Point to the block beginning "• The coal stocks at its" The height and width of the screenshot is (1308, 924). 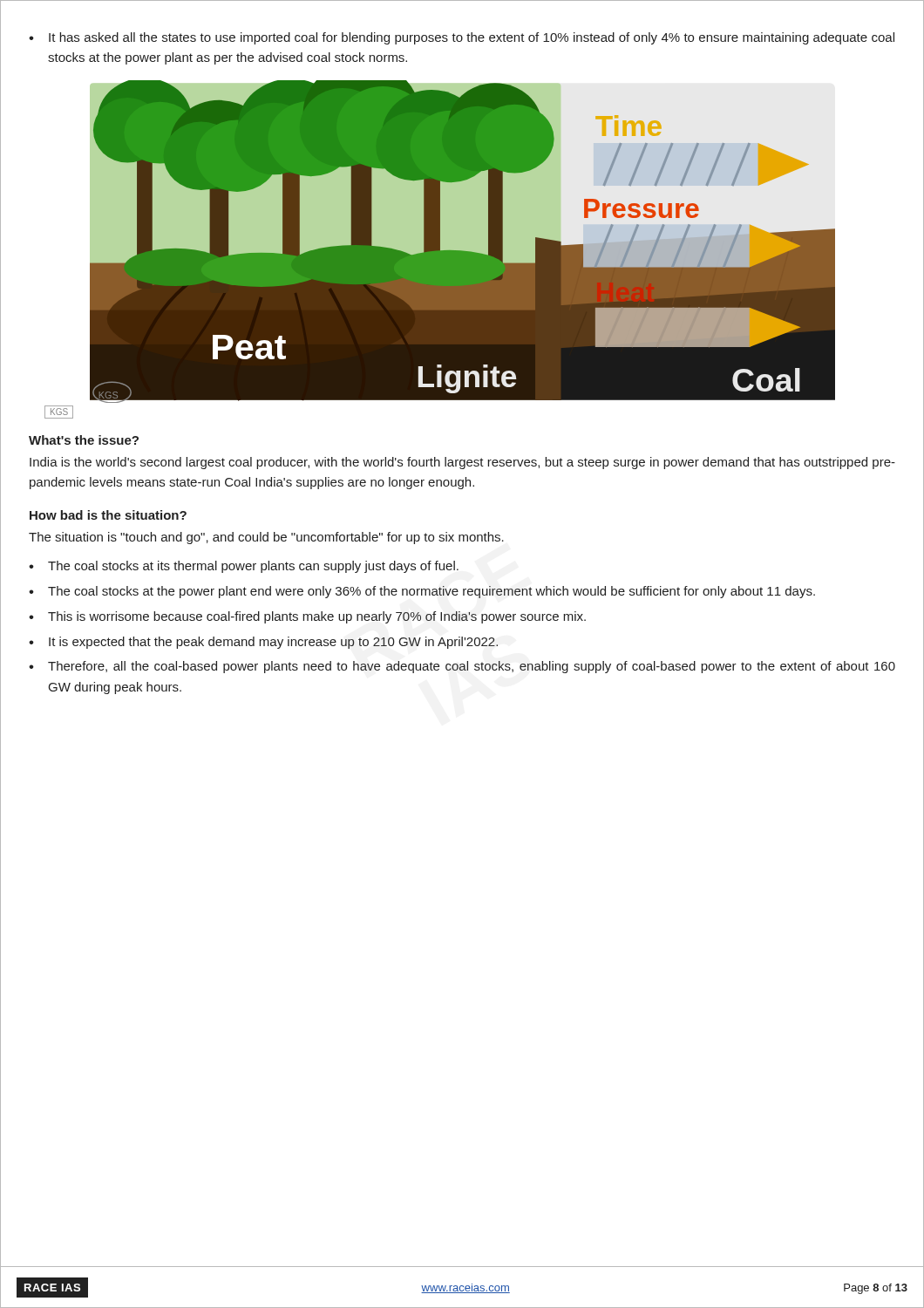(462, 566)
